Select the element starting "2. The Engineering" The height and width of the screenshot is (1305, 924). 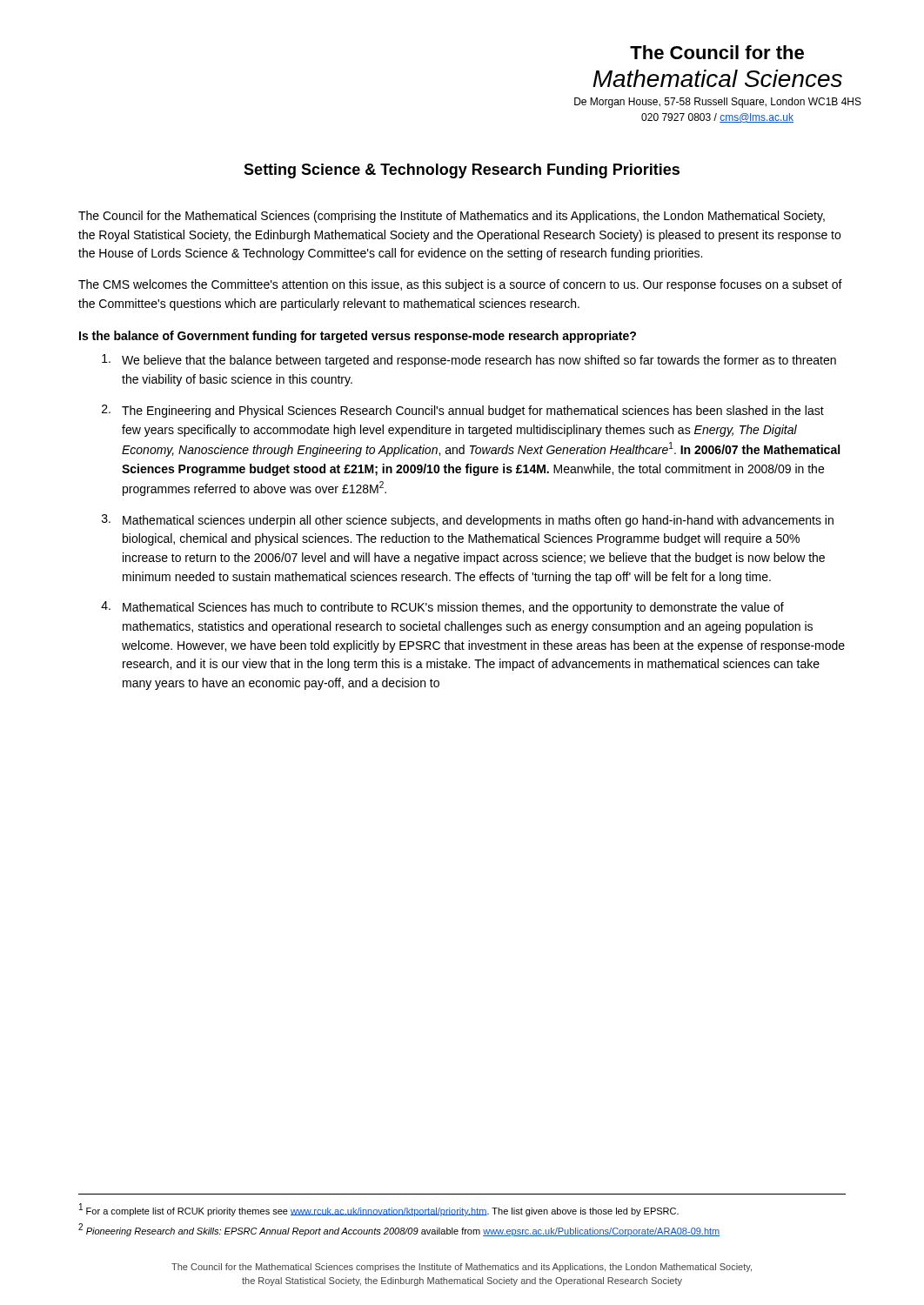(x=462, y=450)
